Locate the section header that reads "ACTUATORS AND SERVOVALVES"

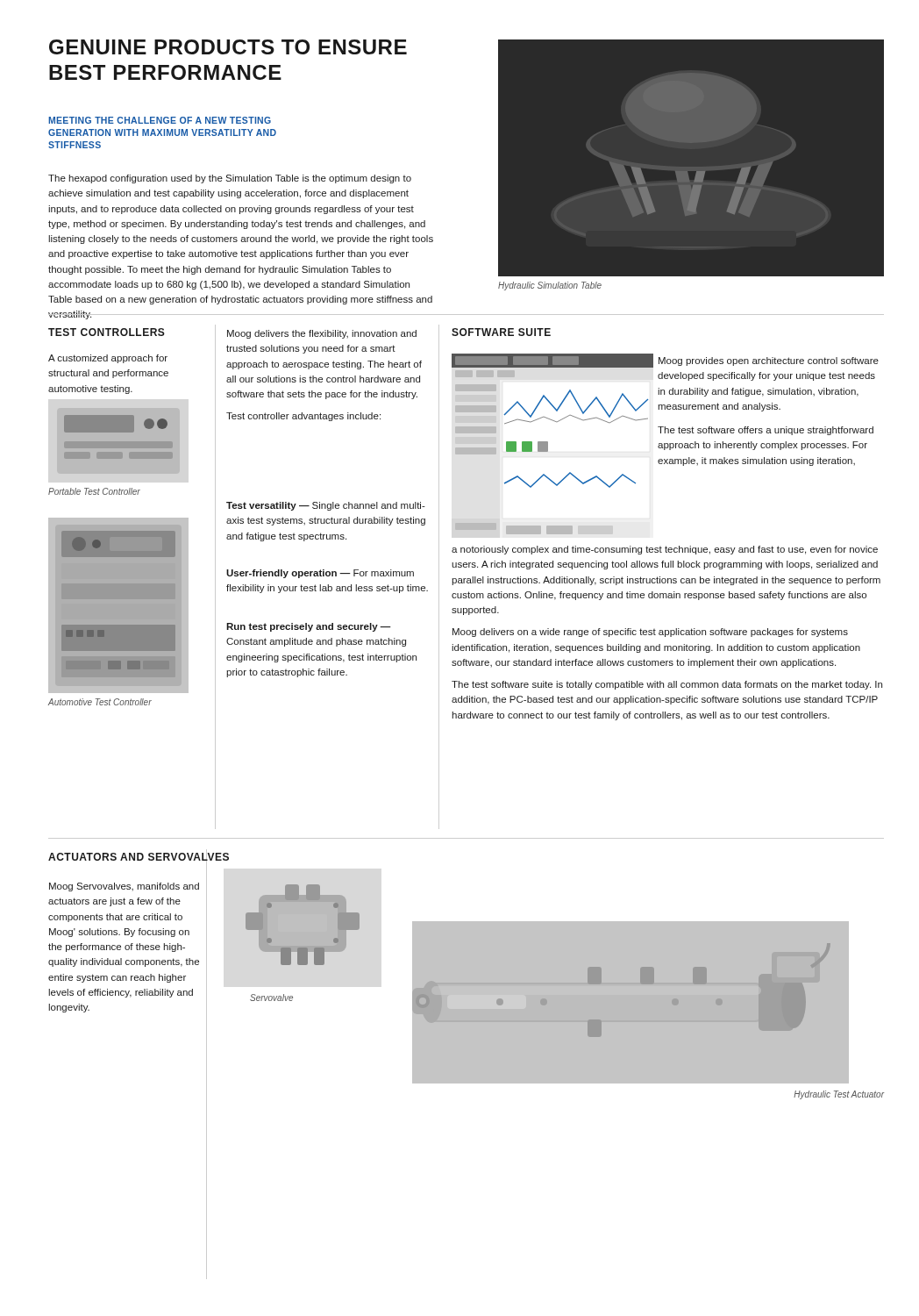(139, 857)
